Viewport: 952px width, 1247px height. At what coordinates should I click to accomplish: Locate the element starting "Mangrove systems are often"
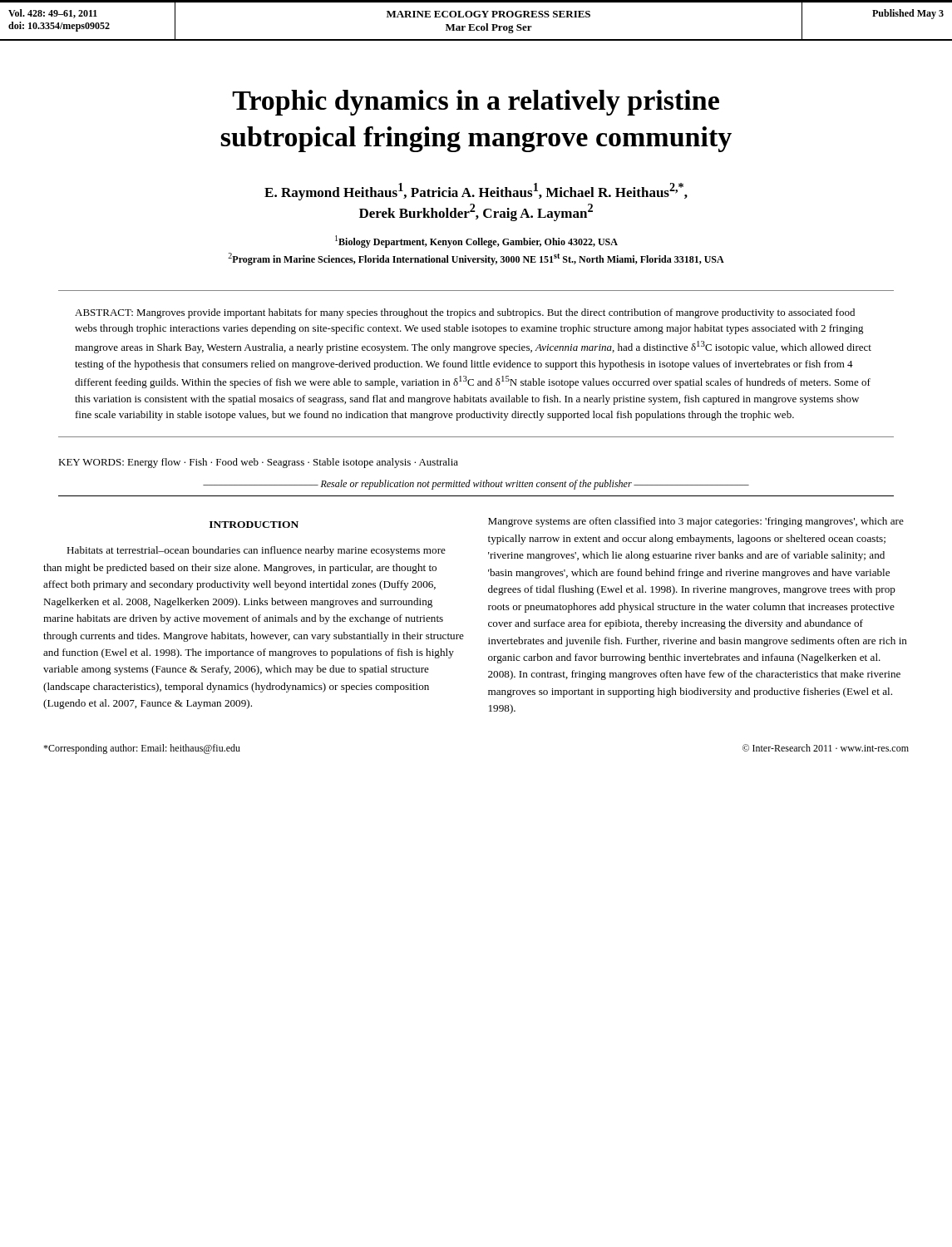pyautogui.click(x=698, y=615)
